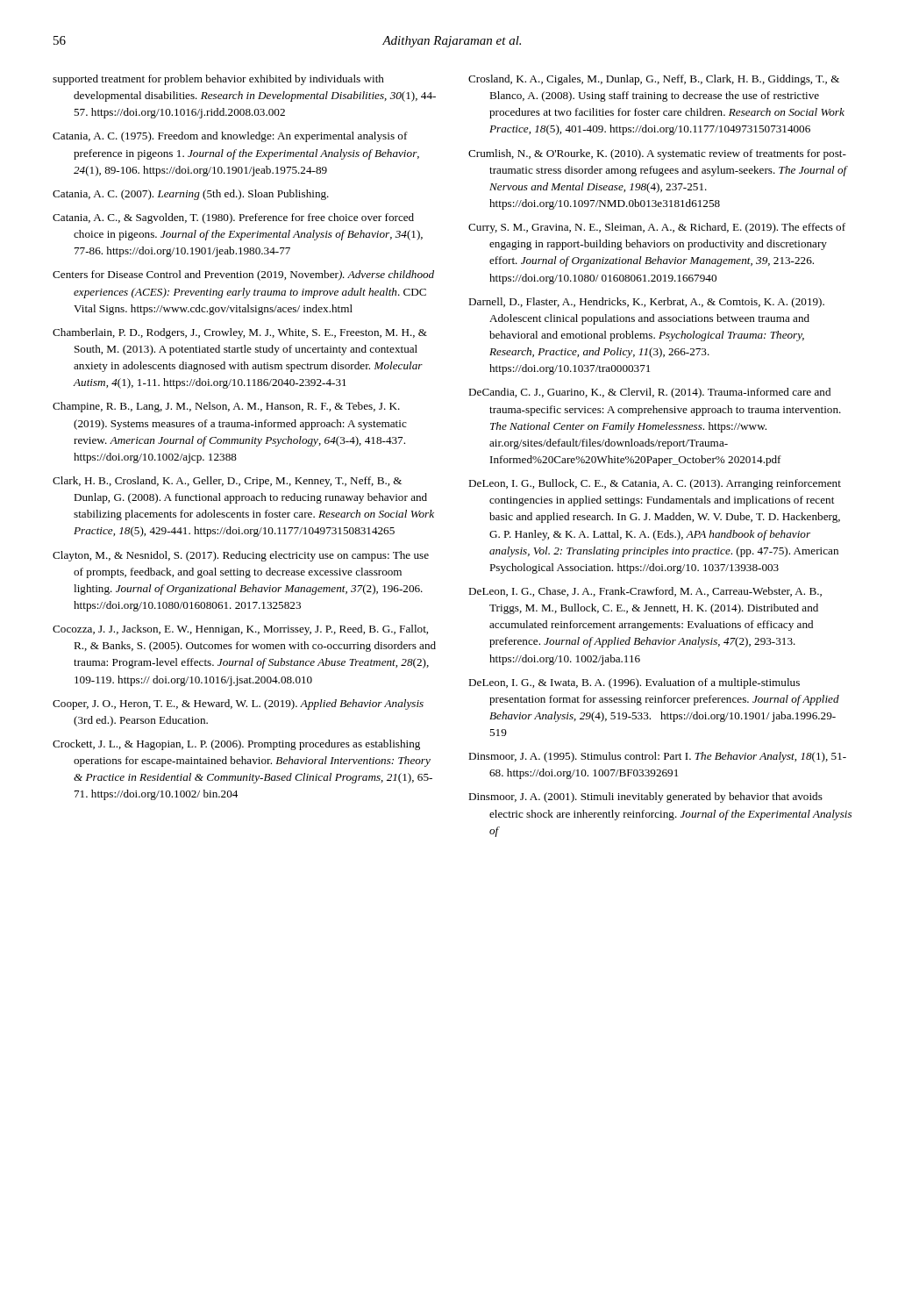
Task: Click on the list item that reads "Catania, A. C. (2007). Learning (5th"
Action: point(191,193)
